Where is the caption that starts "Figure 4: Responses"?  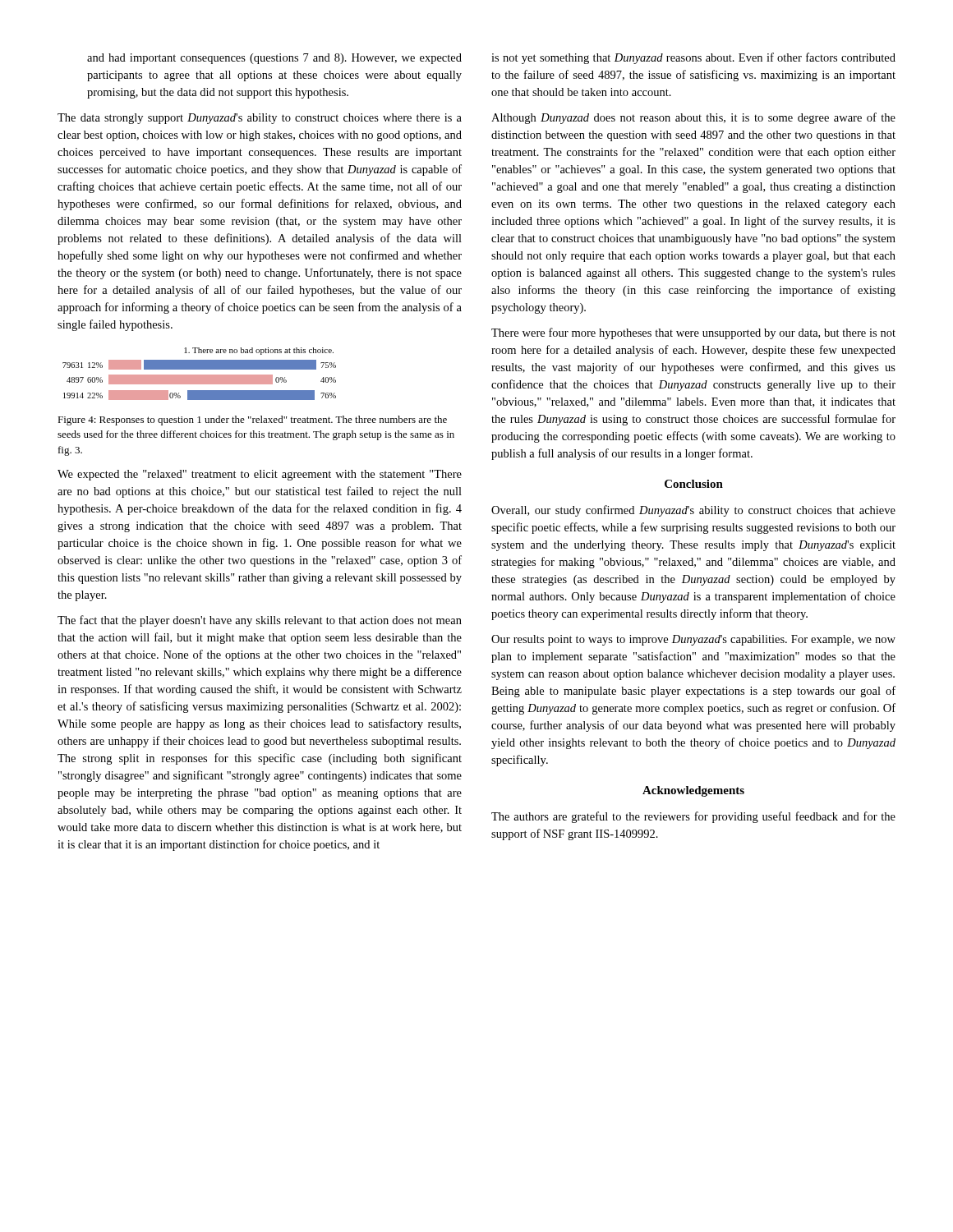[x=260, y=435]
